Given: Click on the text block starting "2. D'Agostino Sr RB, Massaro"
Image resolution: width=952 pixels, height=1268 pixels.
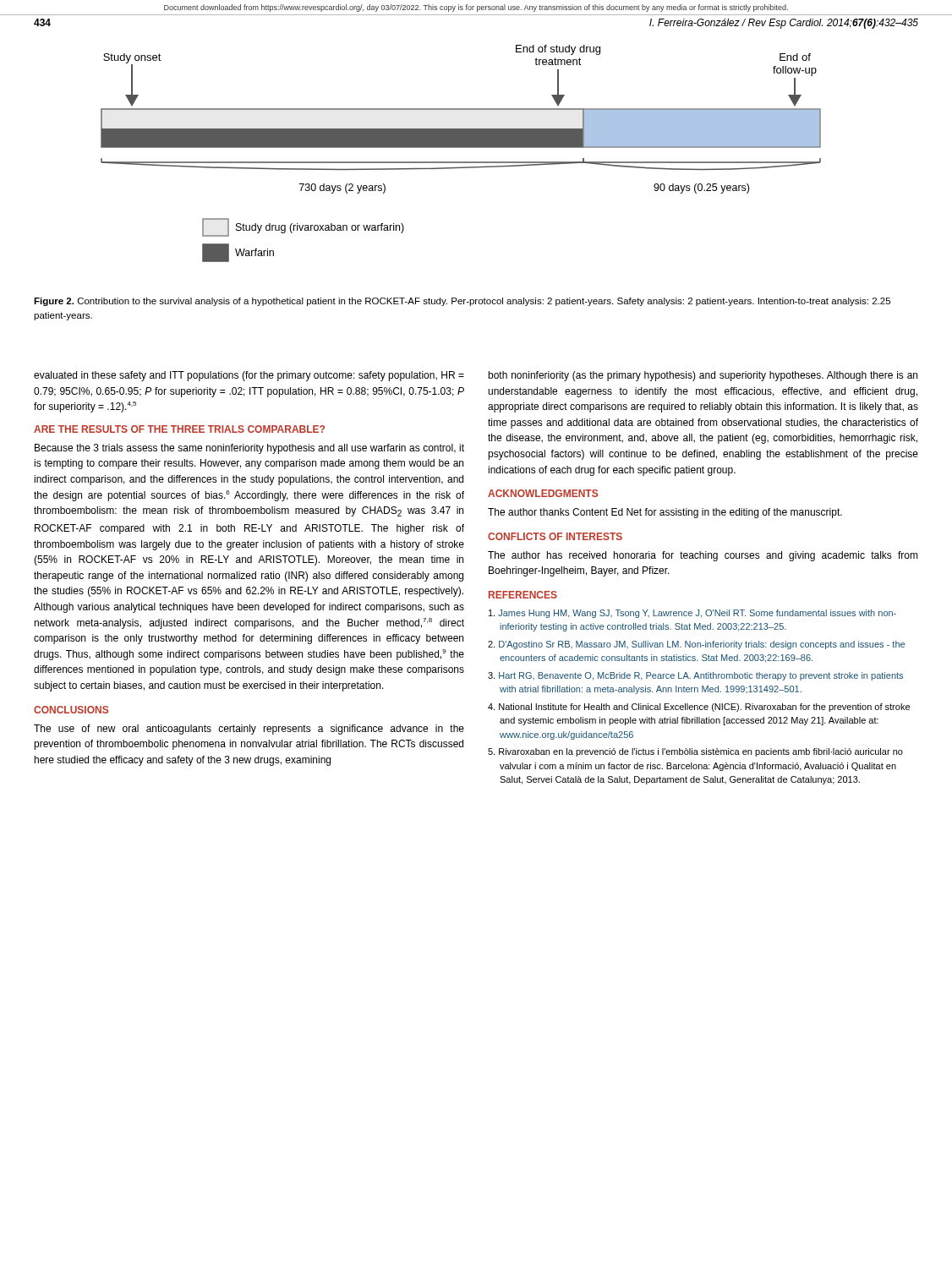Looking at the screenshot, I should click(696, 651).
